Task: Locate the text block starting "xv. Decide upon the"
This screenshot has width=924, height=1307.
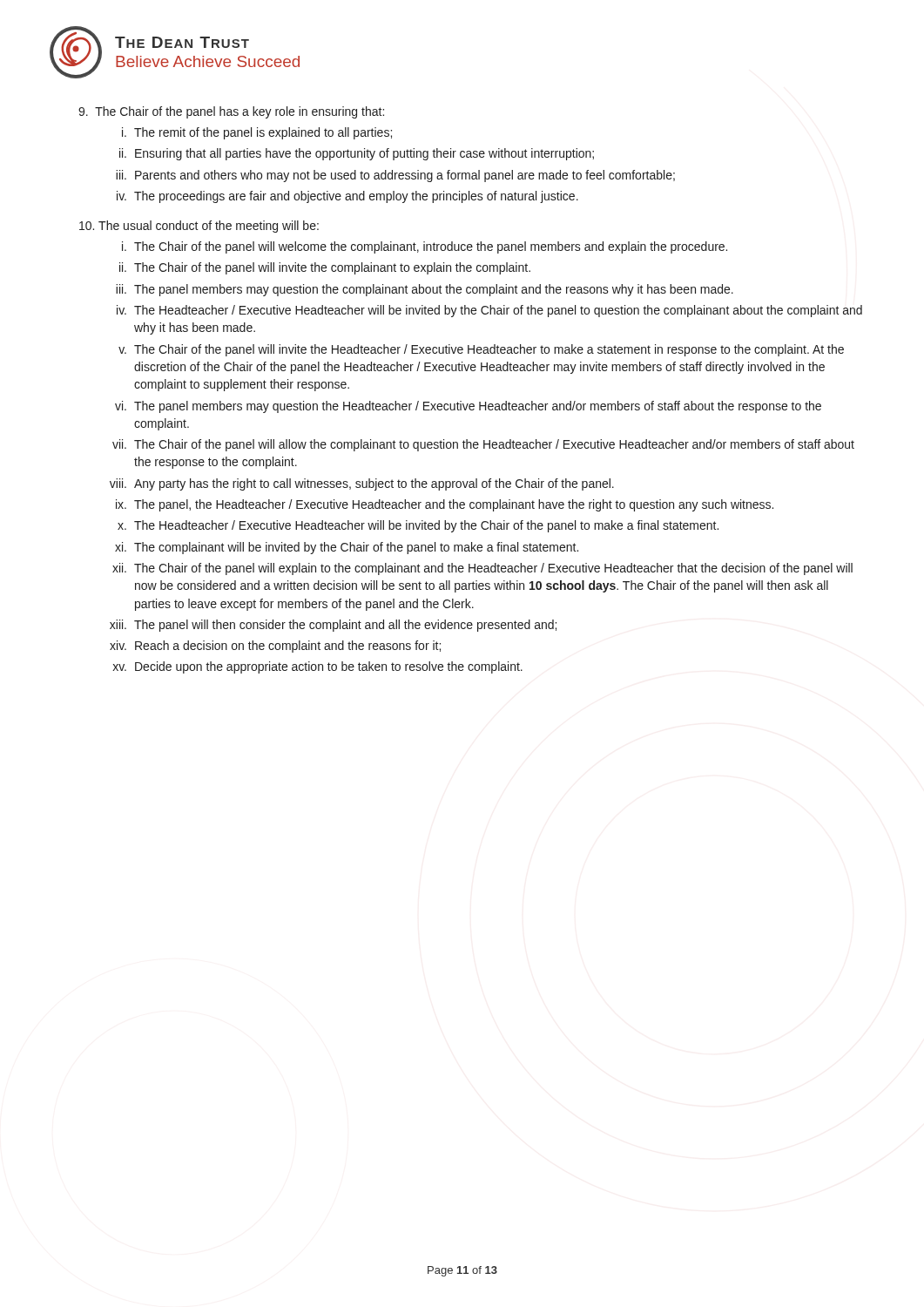Action: 479,667
